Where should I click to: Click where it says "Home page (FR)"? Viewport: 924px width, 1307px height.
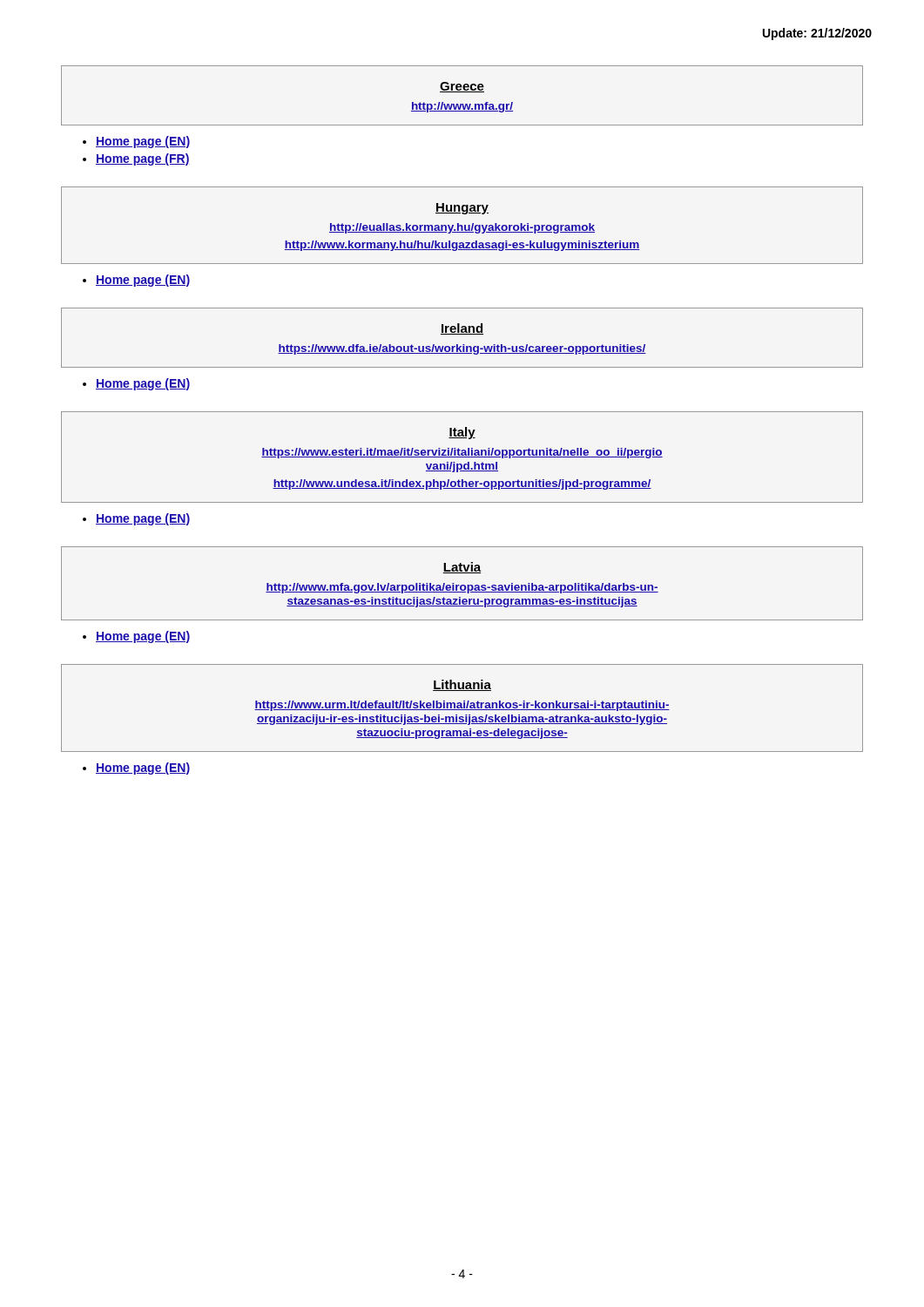[143, 159]
